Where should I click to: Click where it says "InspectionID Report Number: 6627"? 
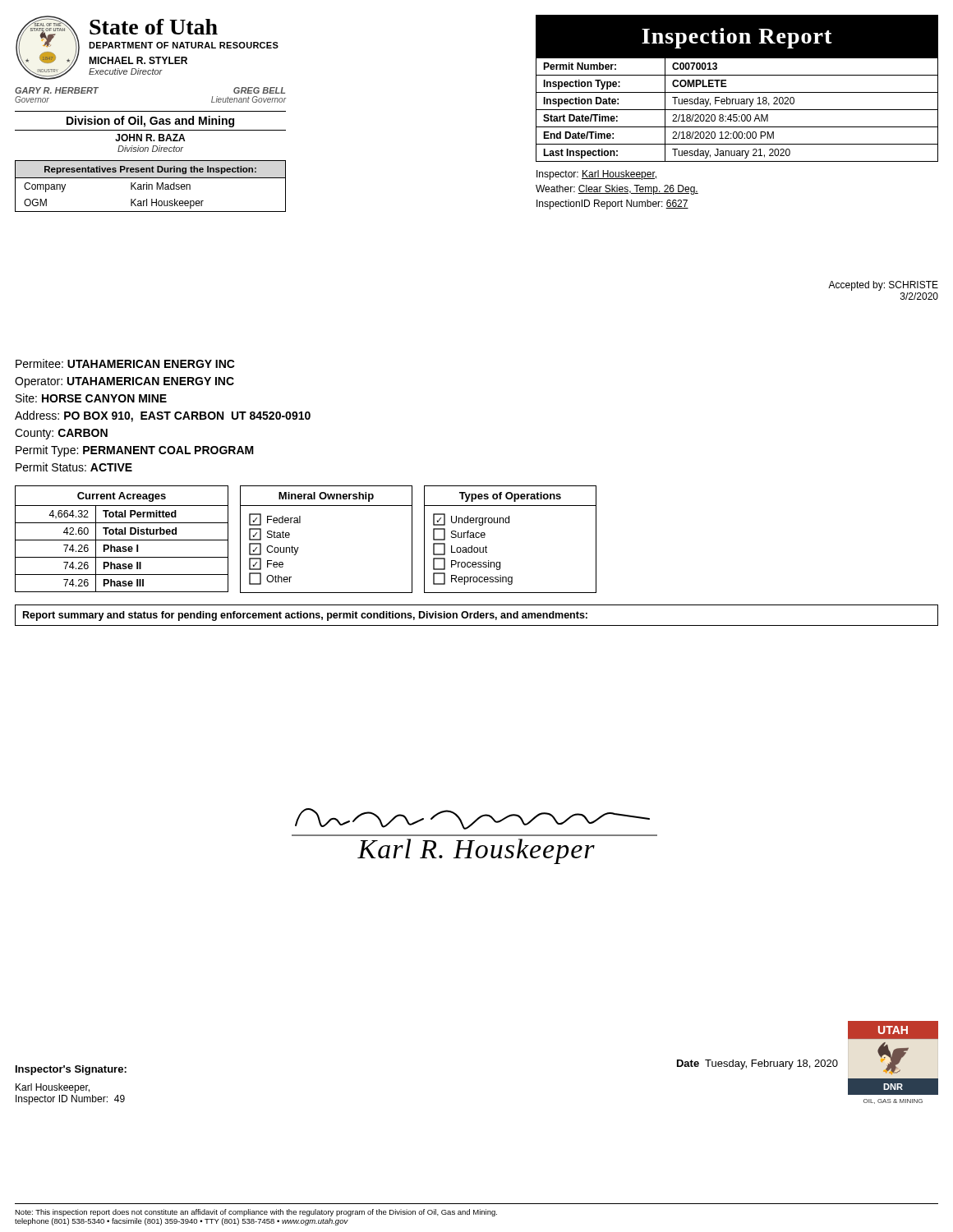[x=612, y=204]
